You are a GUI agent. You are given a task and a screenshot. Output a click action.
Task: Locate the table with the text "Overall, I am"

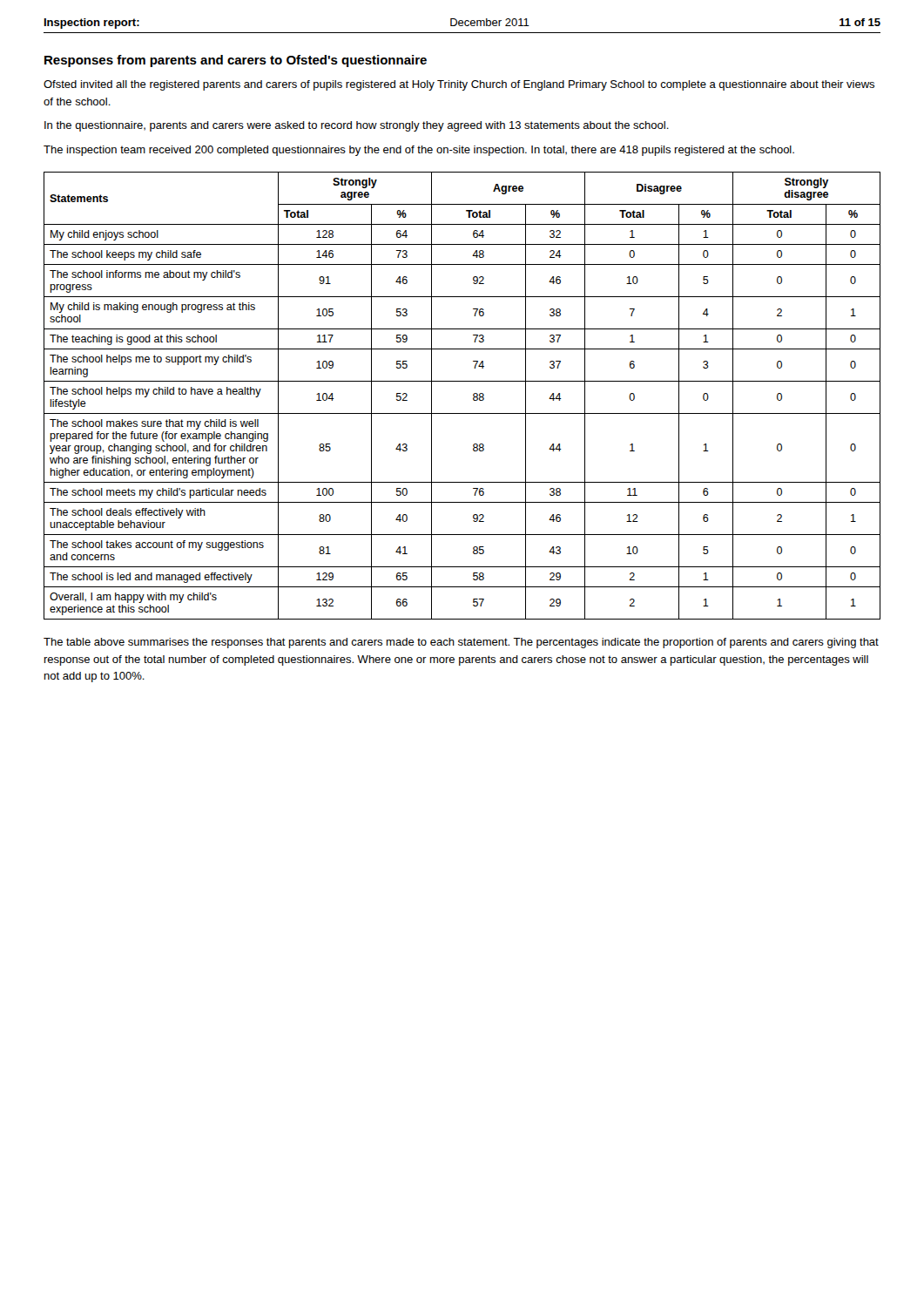pyautogui.click(x=462, y=396)
